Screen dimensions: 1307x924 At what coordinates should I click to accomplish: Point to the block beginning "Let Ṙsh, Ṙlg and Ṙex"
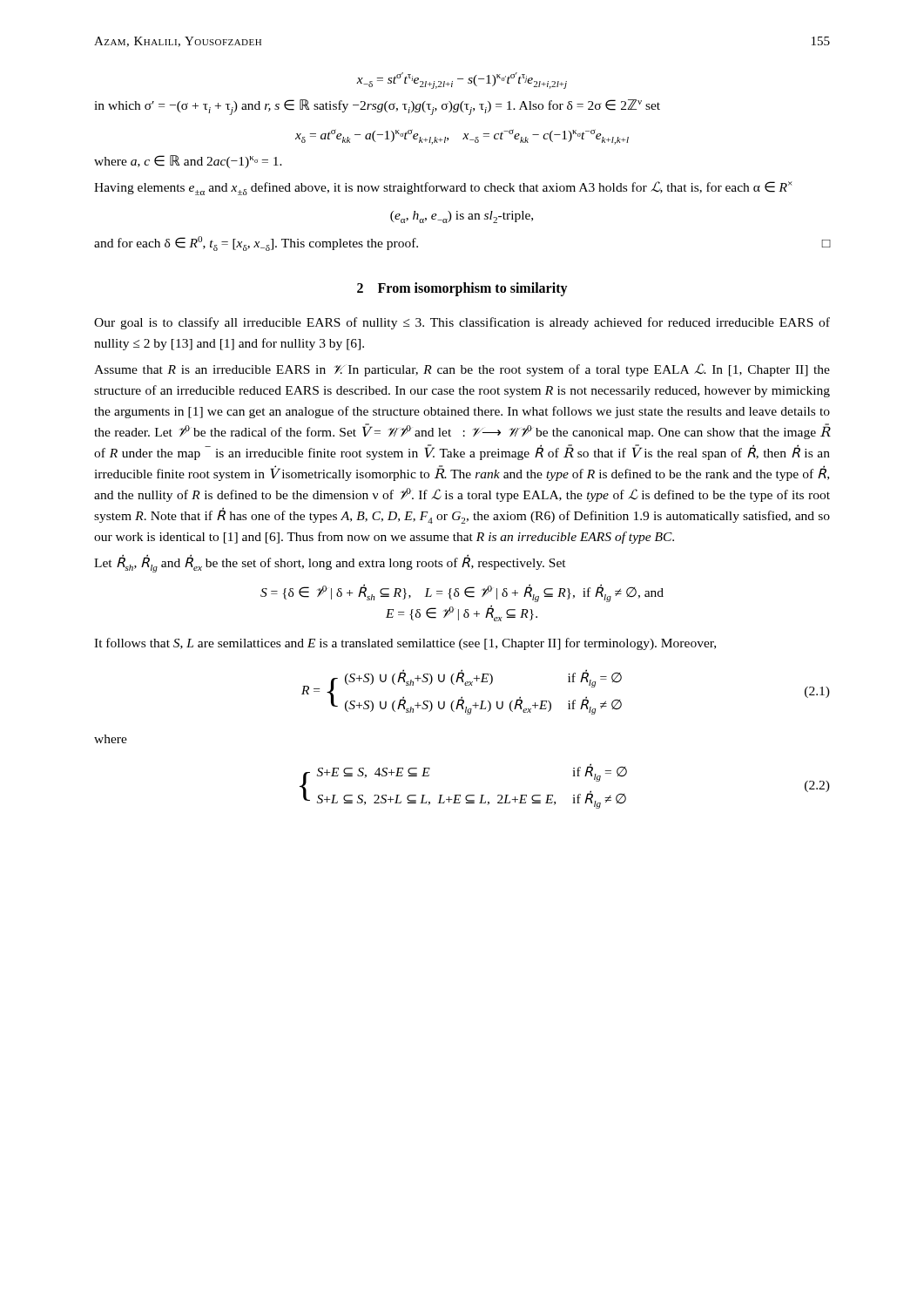462,563
